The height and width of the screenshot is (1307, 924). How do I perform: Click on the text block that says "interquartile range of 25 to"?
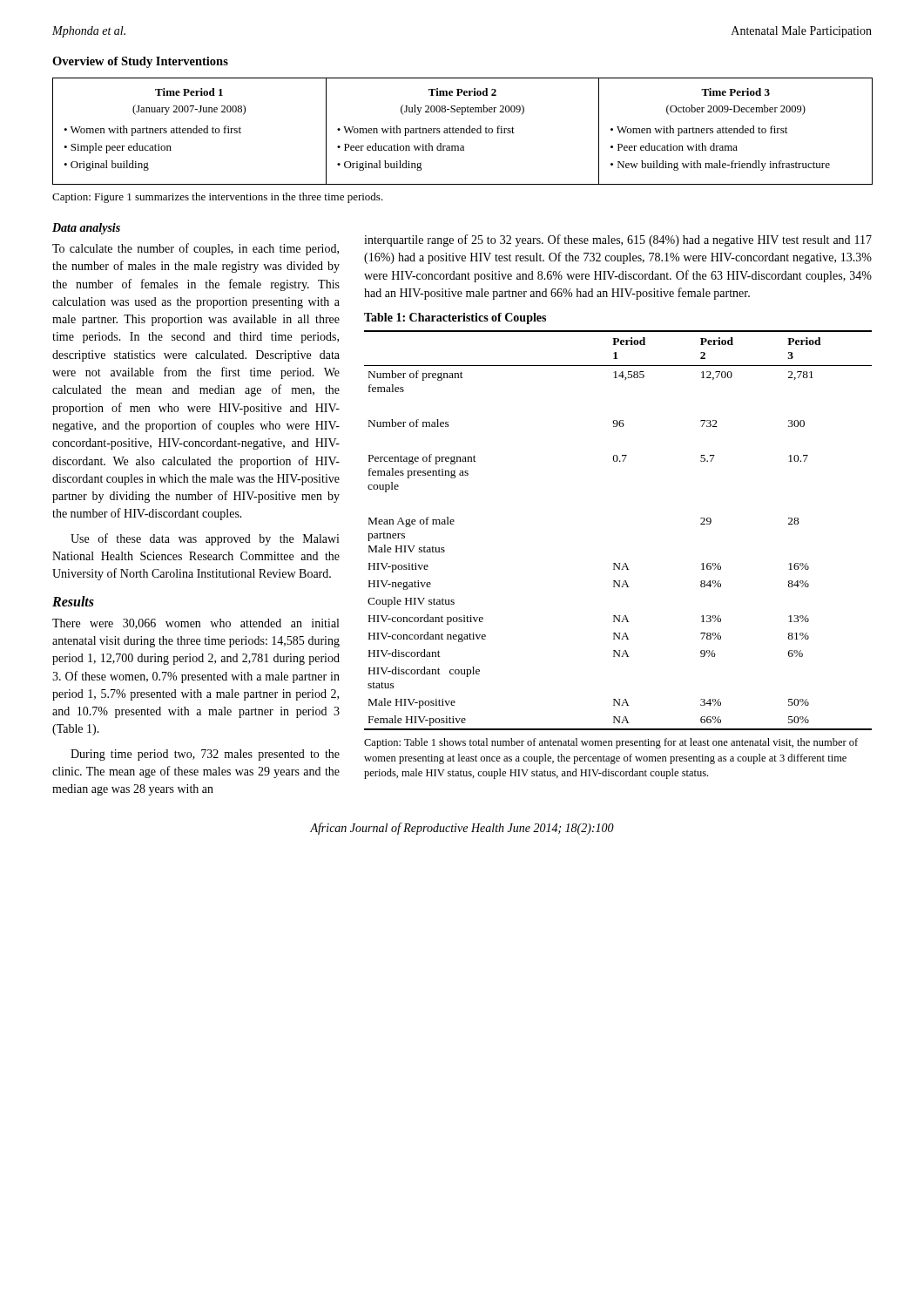(618, 267)
